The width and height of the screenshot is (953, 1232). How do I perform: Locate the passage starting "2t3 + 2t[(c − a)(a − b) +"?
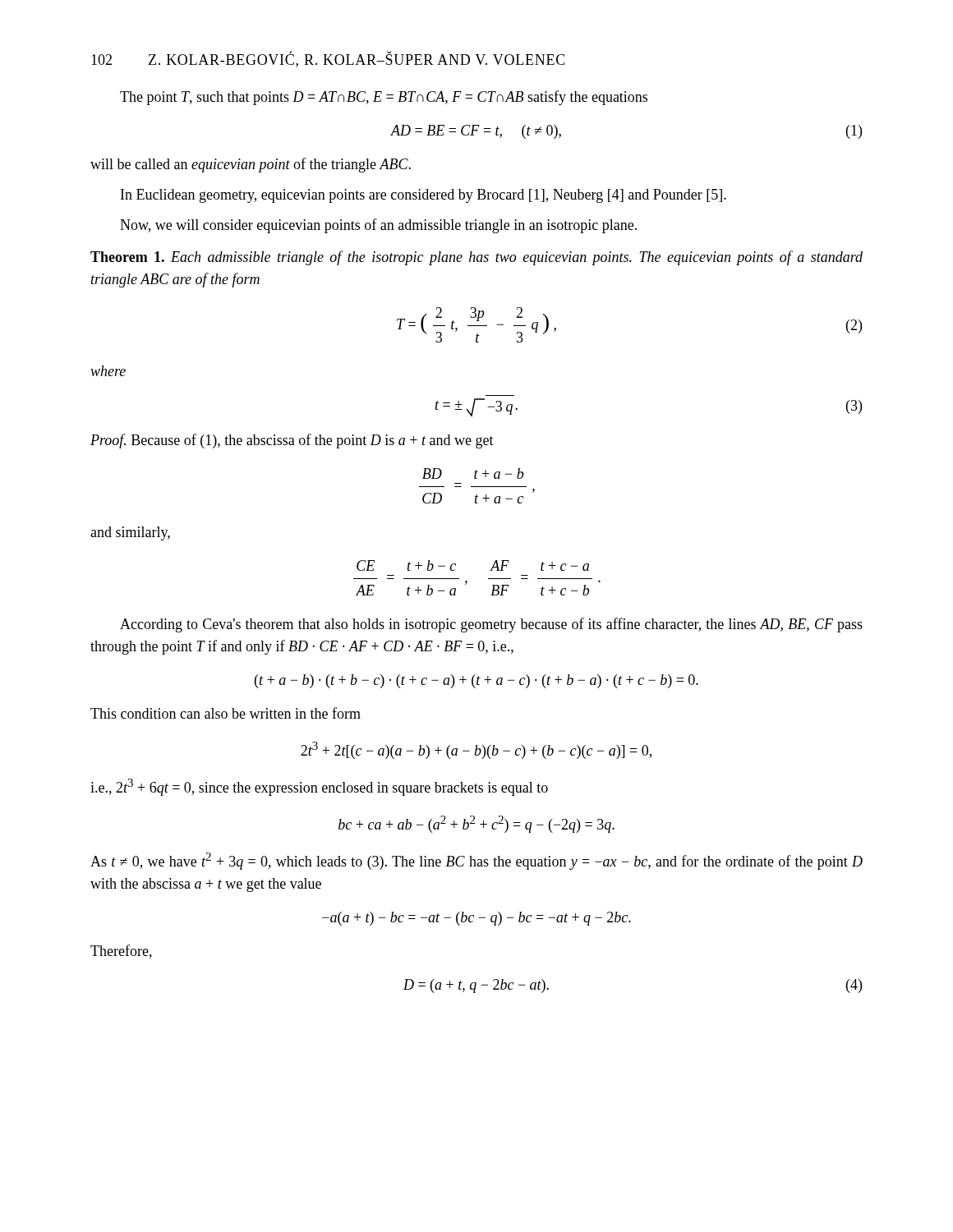[476, 749]
